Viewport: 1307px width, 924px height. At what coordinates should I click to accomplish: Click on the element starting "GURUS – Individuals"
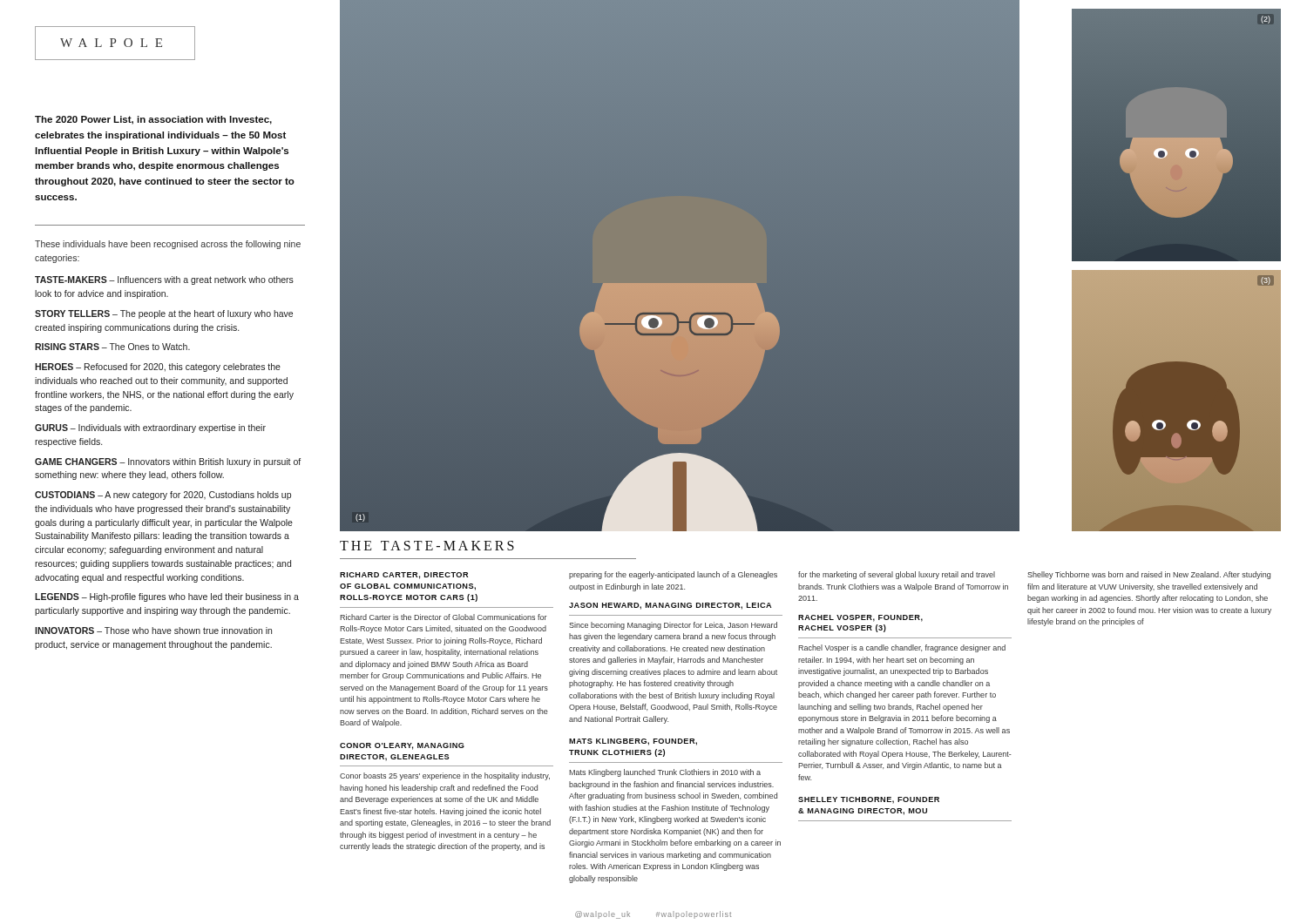(x=150, y=435)
